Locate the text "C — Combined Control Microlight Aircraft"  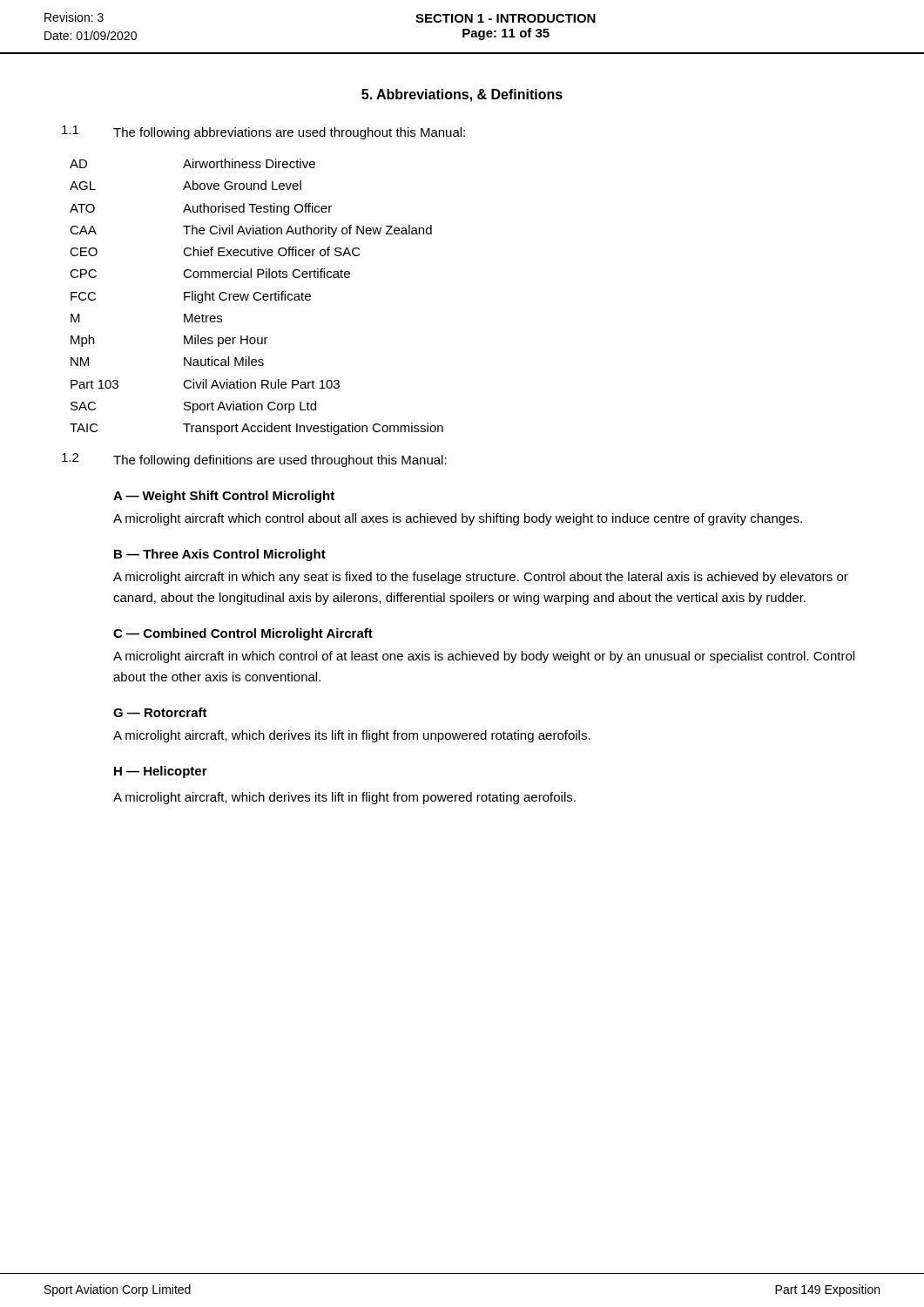click(x=243, y=633)
